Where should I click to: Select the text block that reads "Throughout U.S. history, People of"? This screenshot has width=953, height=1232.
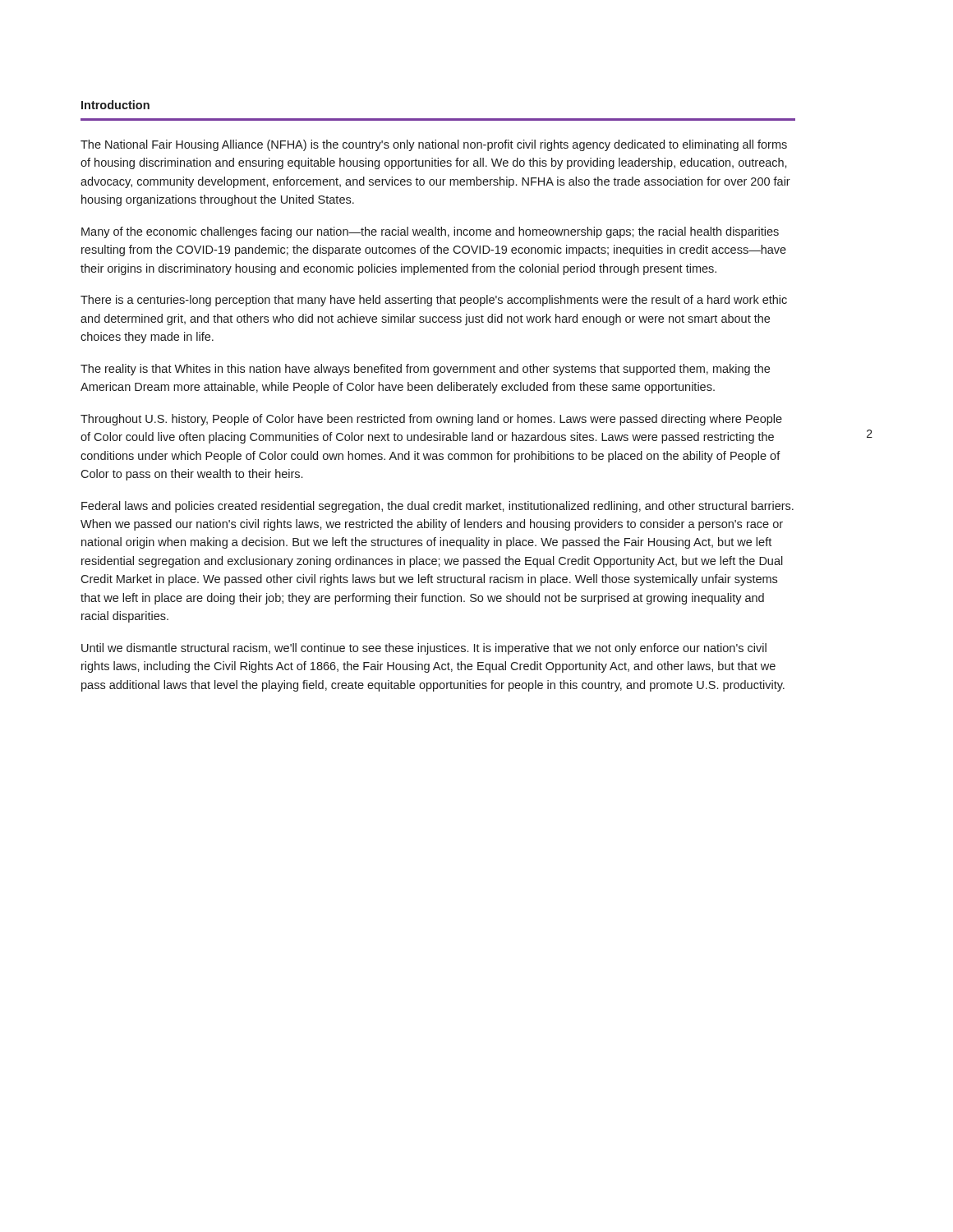(x=438, y=446)
